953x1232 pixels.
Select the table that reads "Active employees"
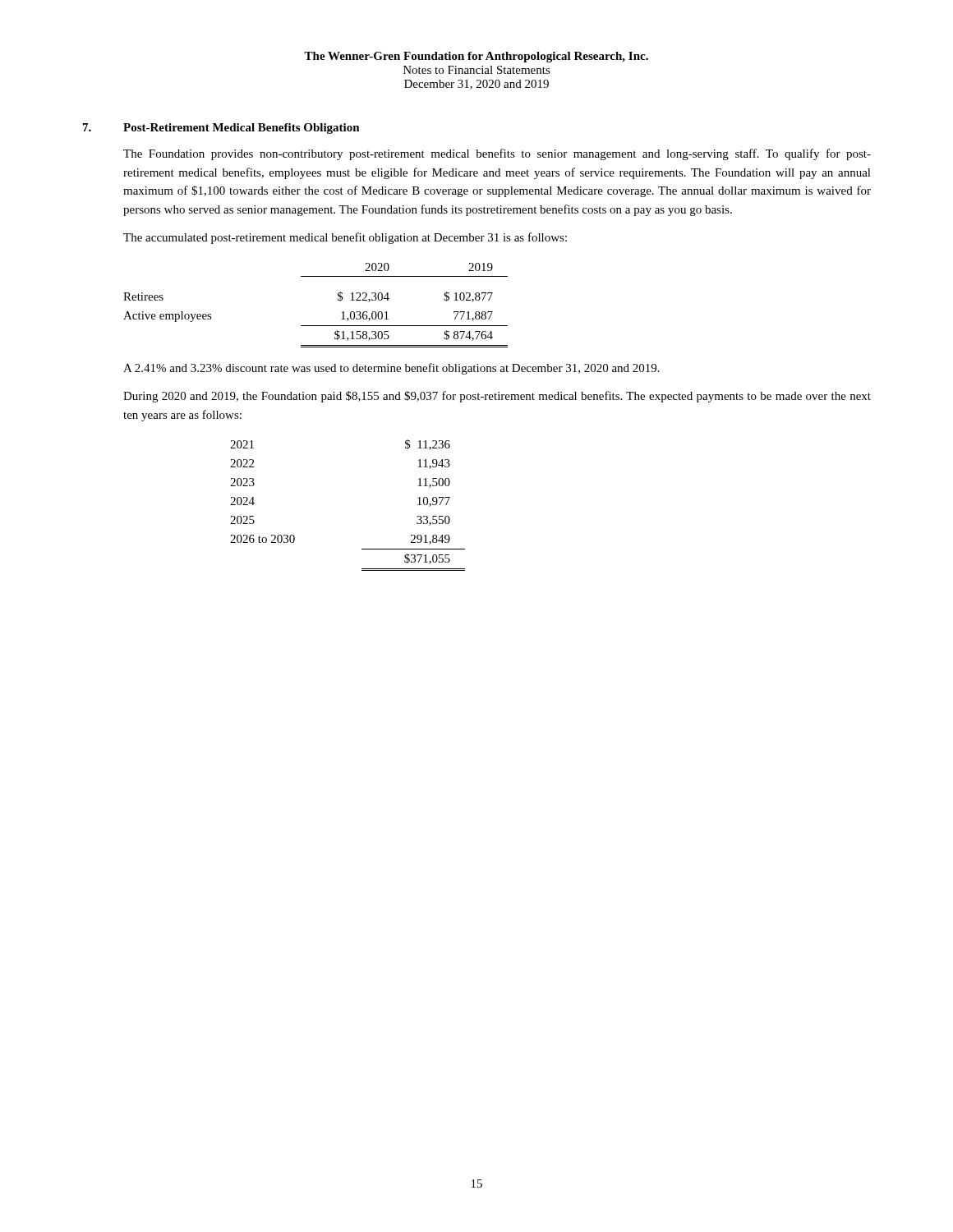[497, 303]
